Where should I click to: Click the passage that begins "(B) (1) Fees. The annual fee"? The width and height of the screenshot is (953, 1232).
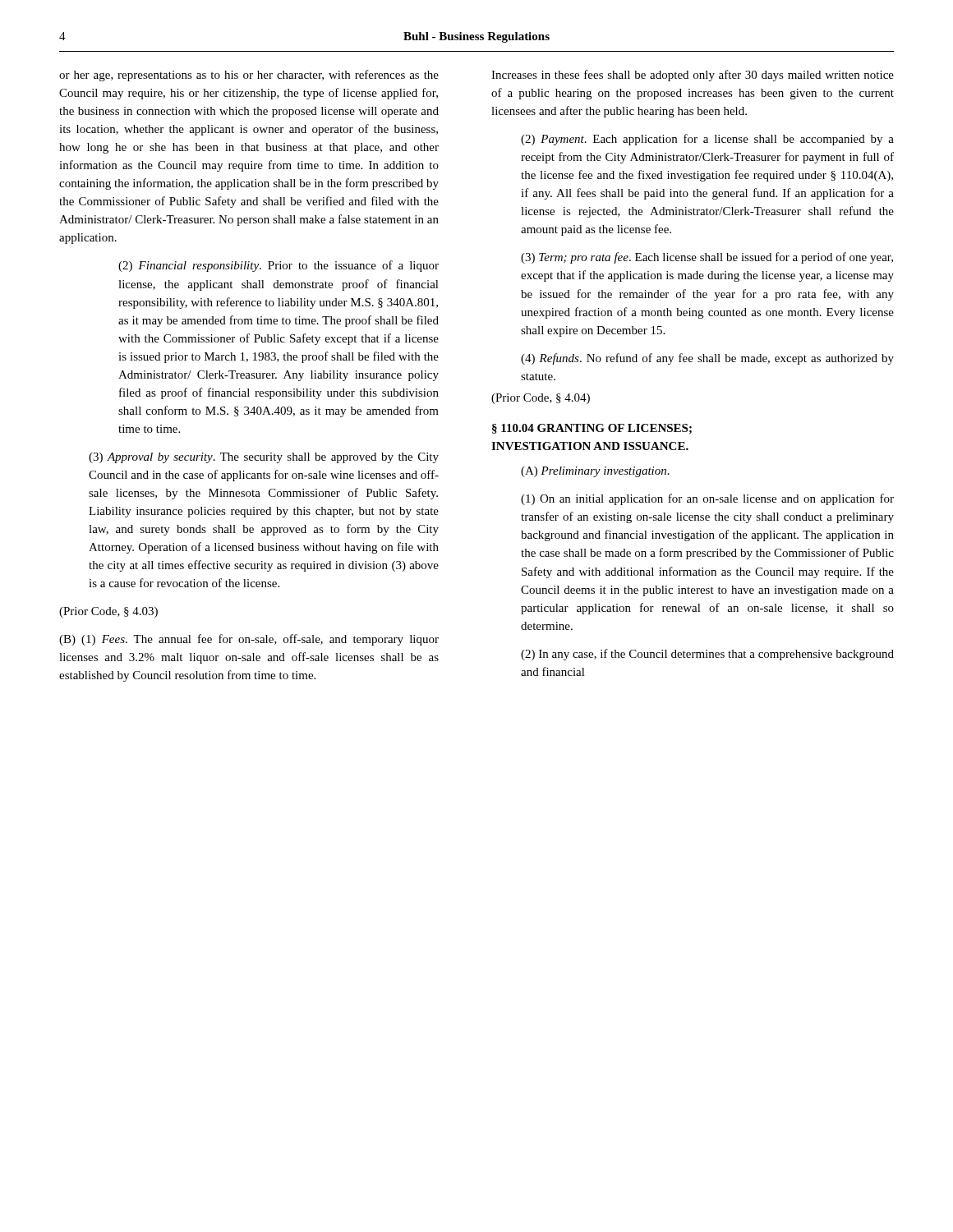point(249,657)
